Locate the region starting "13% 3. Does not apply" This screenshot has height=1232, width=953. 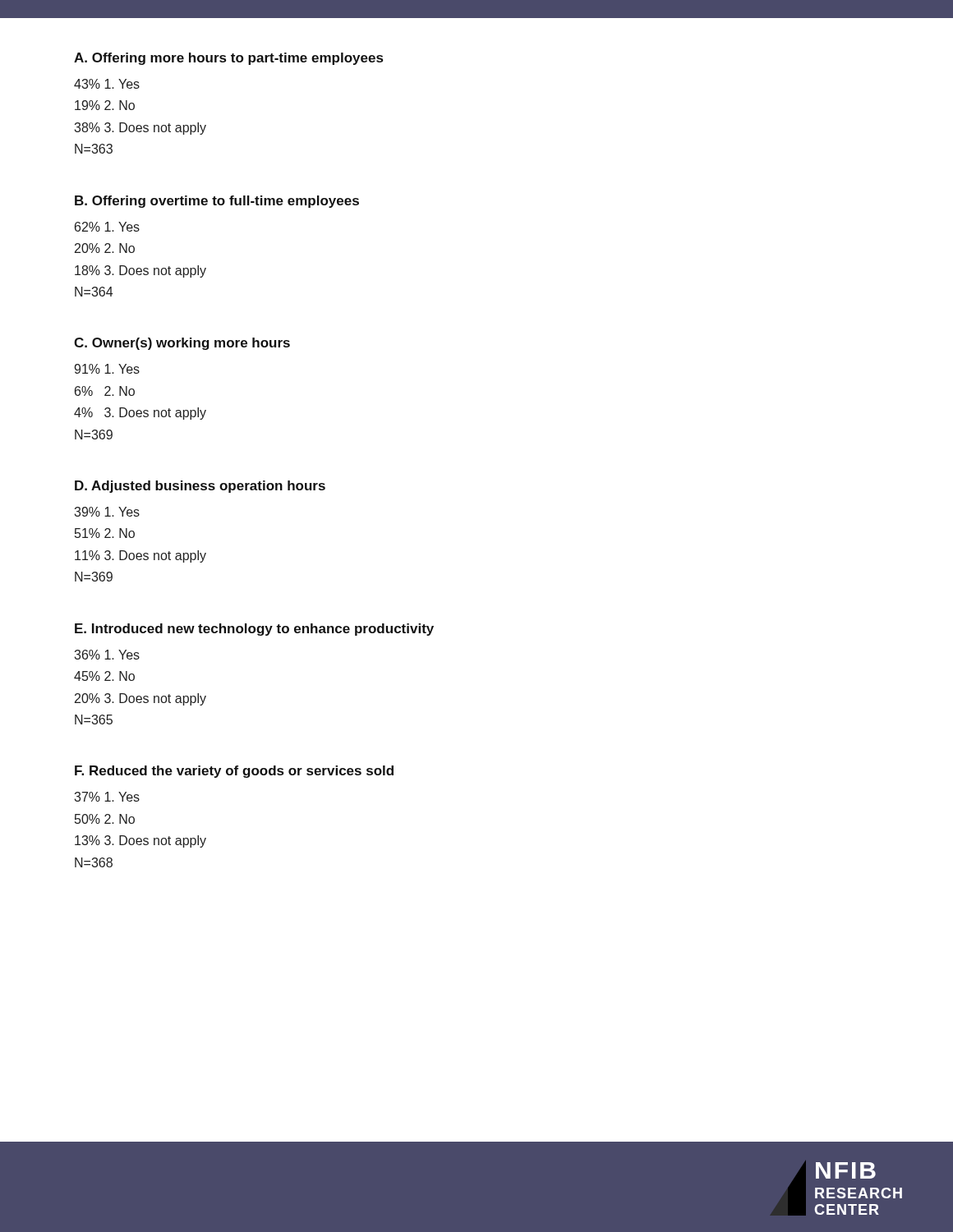[140, 841]
